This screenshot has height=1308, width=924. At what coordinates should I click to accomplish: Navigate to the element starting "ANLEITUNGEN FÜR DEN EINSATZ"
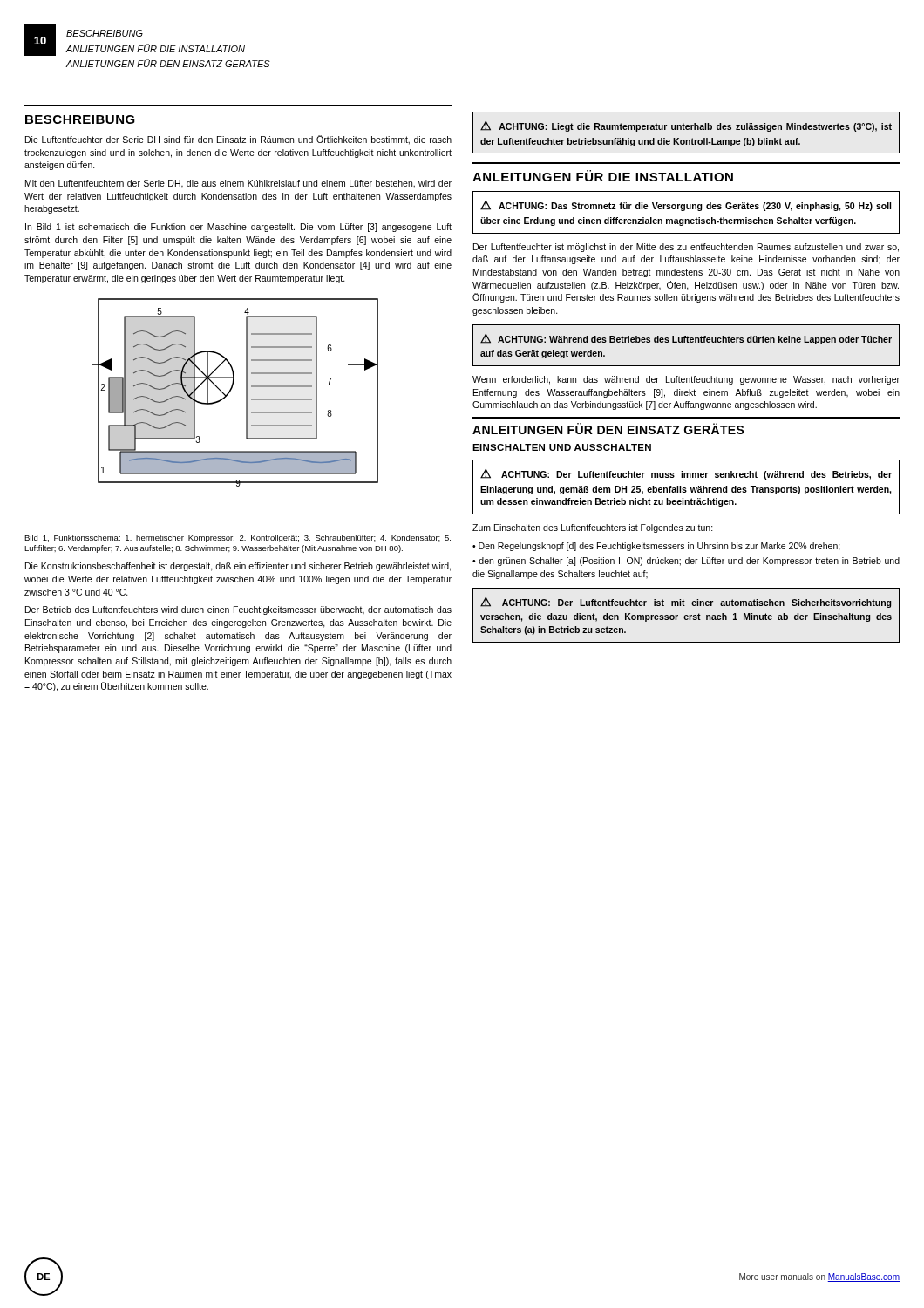click(x=686, y=427)
